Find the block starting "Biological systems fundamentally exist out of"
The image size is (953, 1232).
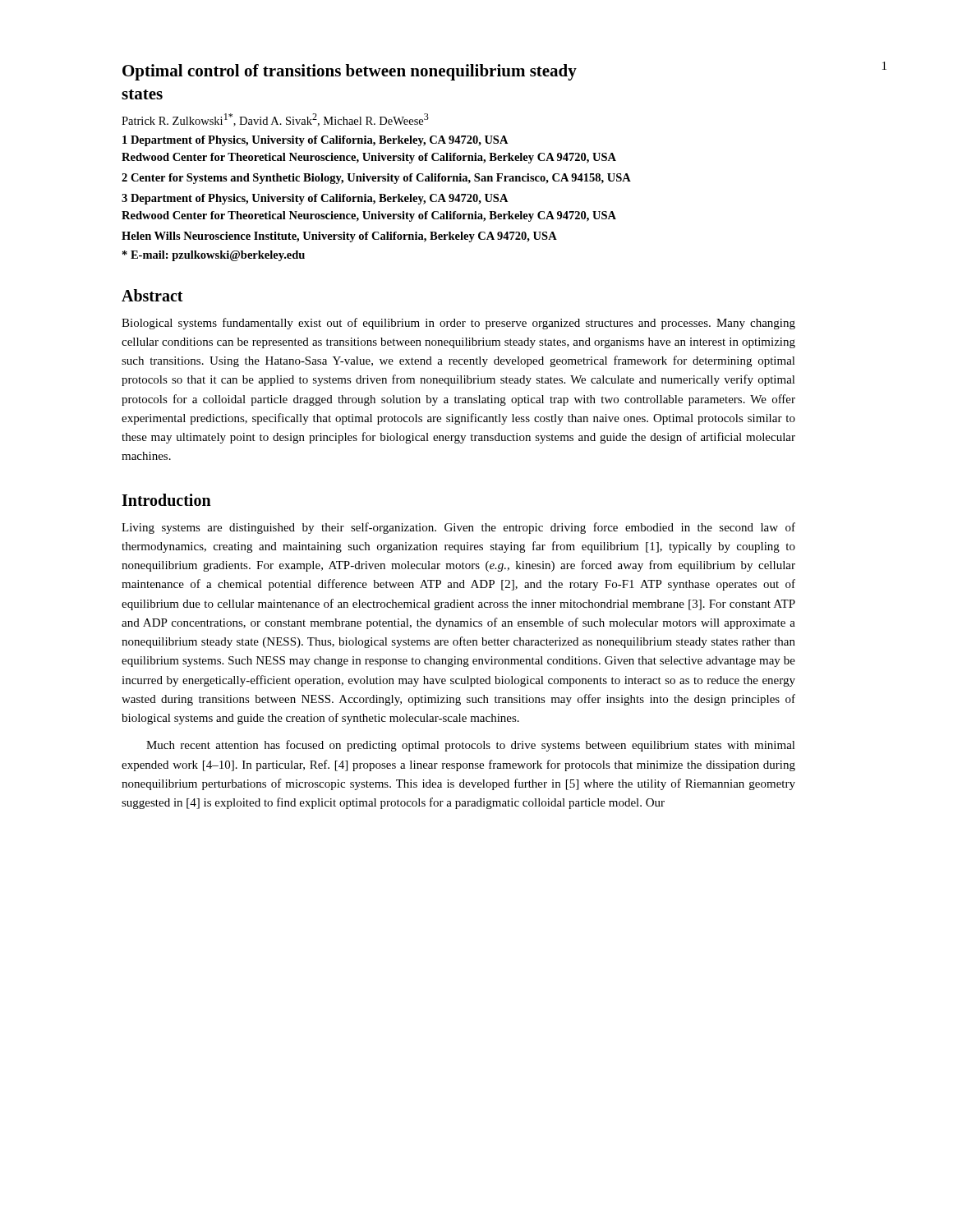pyautogui.click(x=458, y=390)
